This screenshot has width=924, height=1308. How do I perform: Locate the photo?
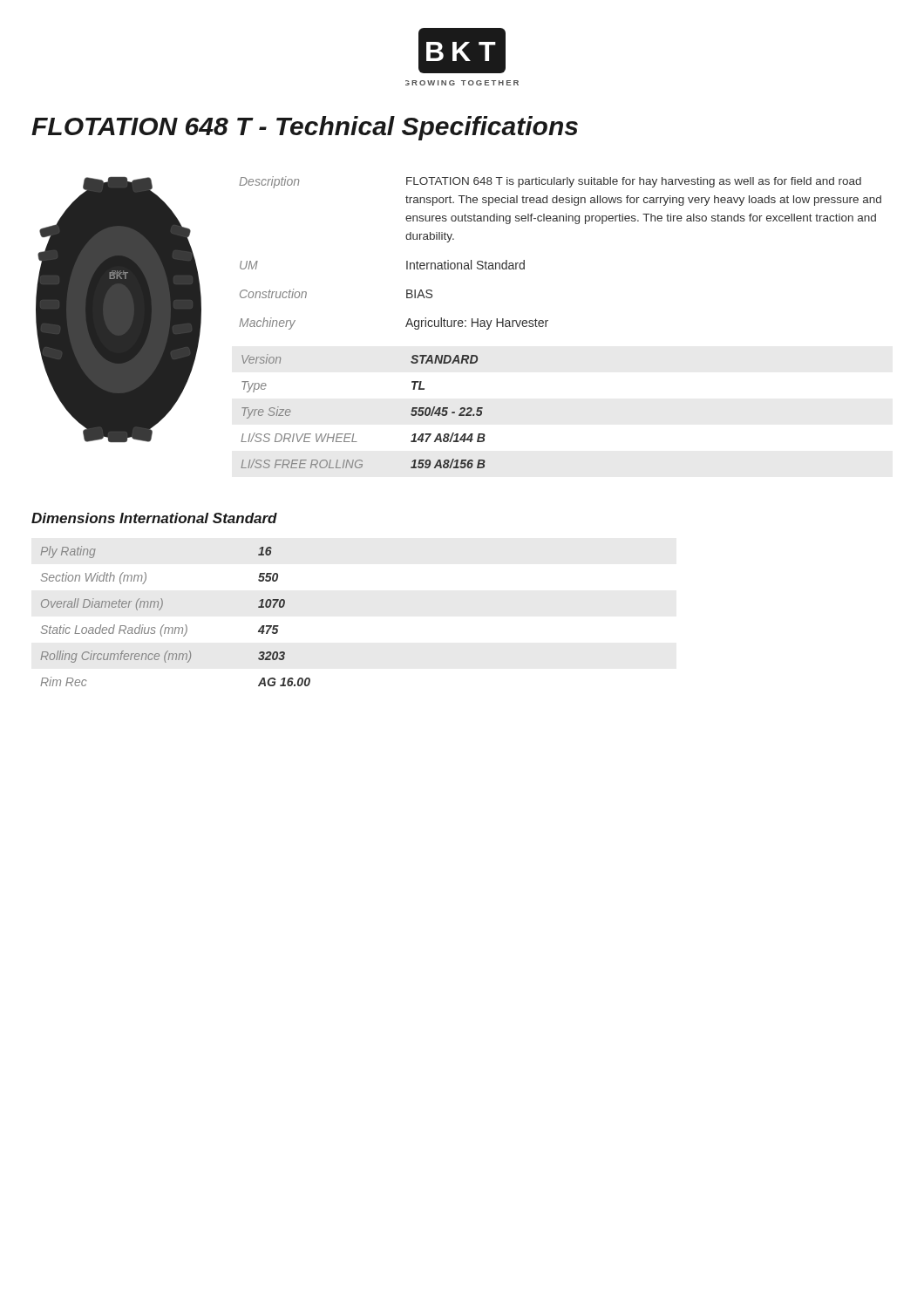pyautogui.click(x=123, y=334)
